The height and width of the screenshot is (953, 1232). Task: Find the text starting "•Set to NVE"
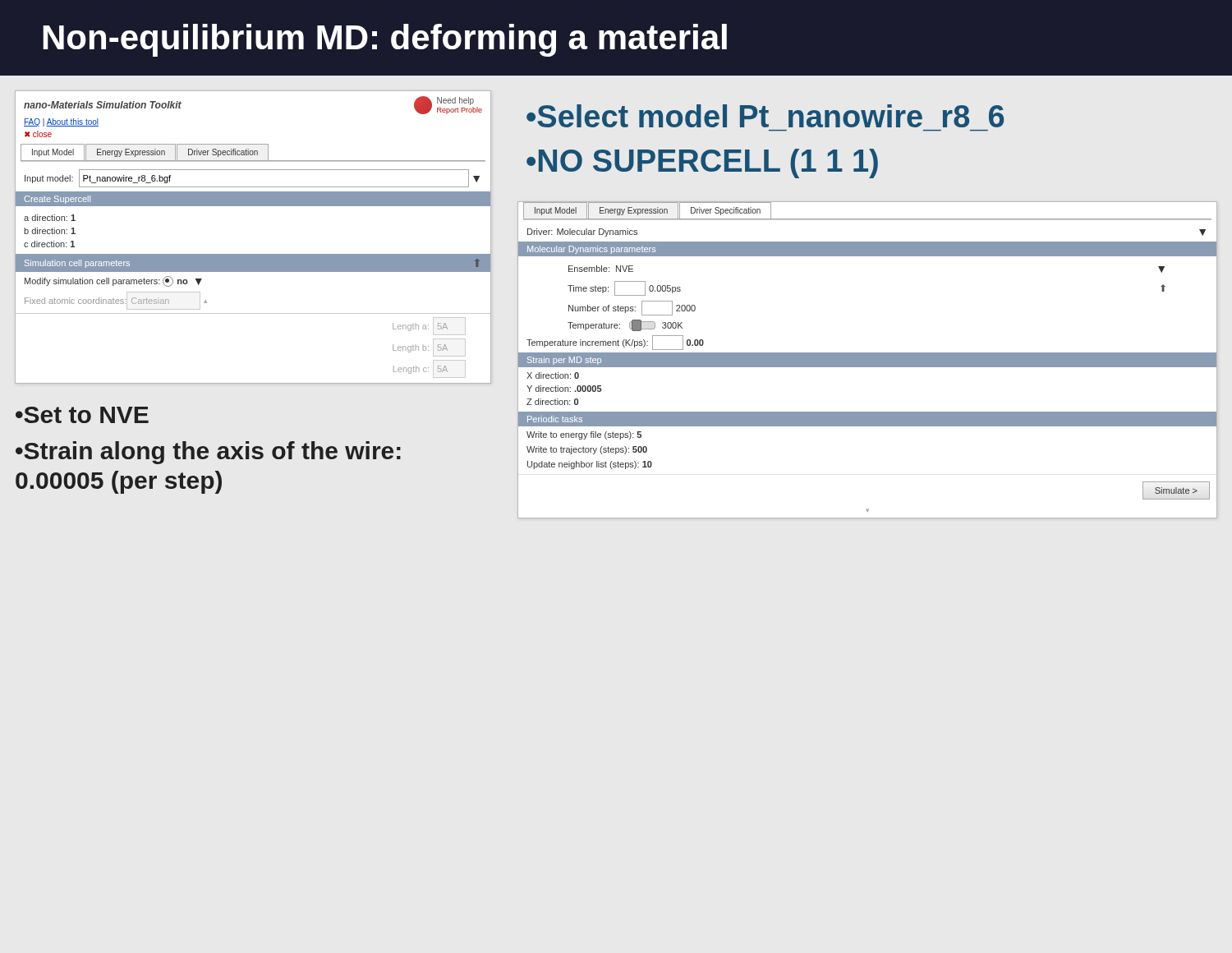coord(82,414)
